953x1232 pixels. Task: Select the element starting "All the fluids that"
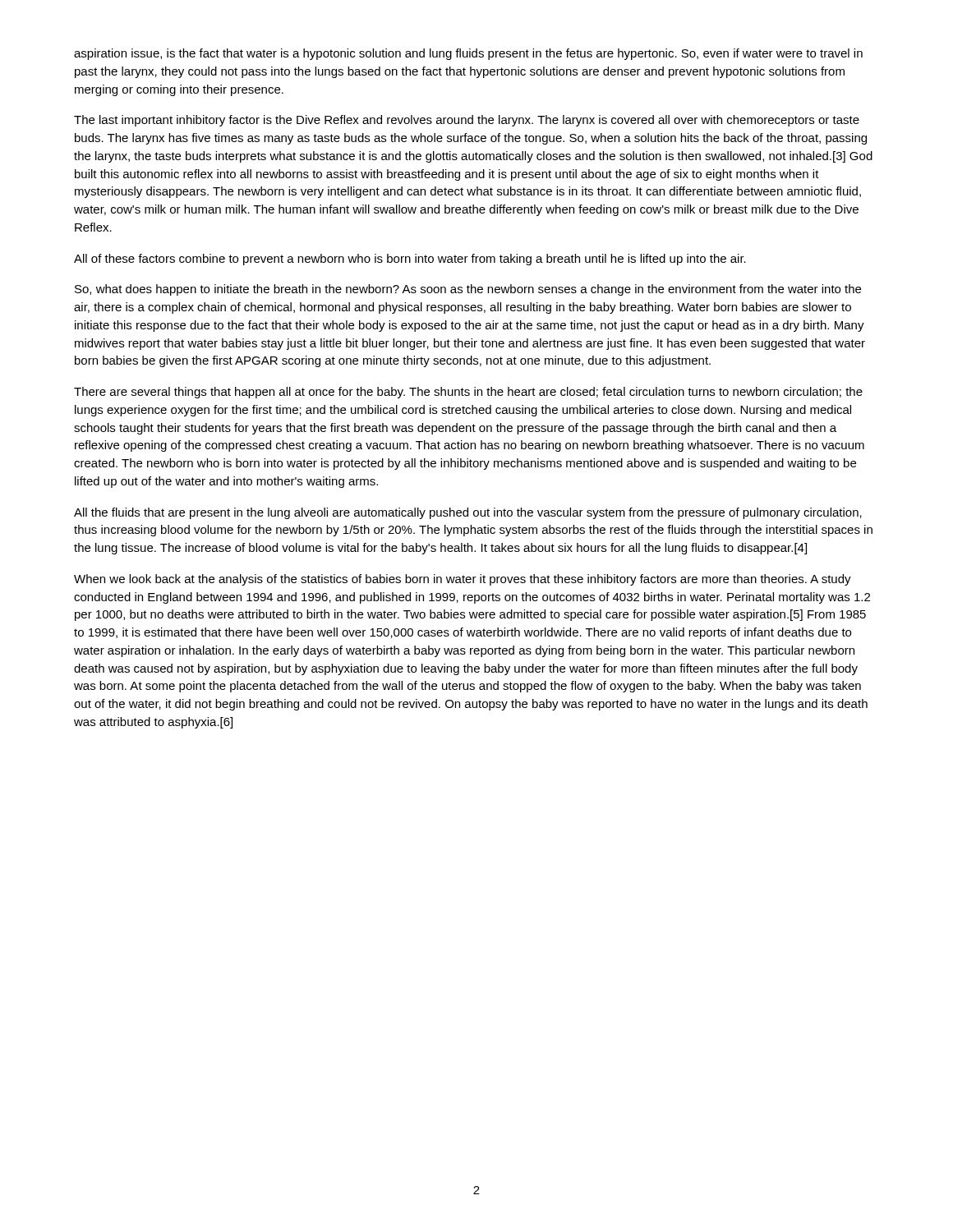pyautogui.click(x=476, y=530)
